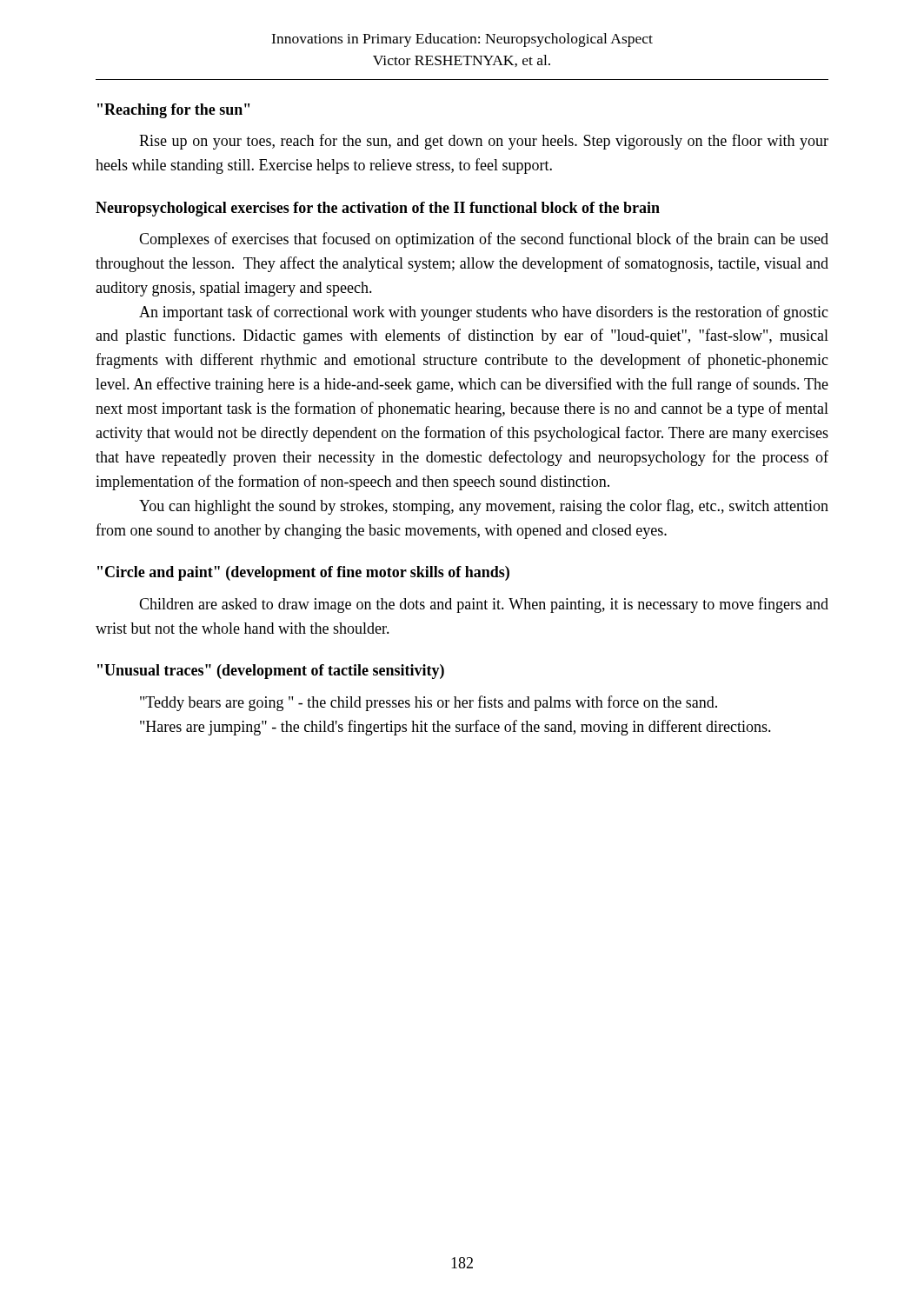
Task: Locate the block starting ""Unusual traces" (development of tactile sensitivity)"
Action: click(270, 671)
